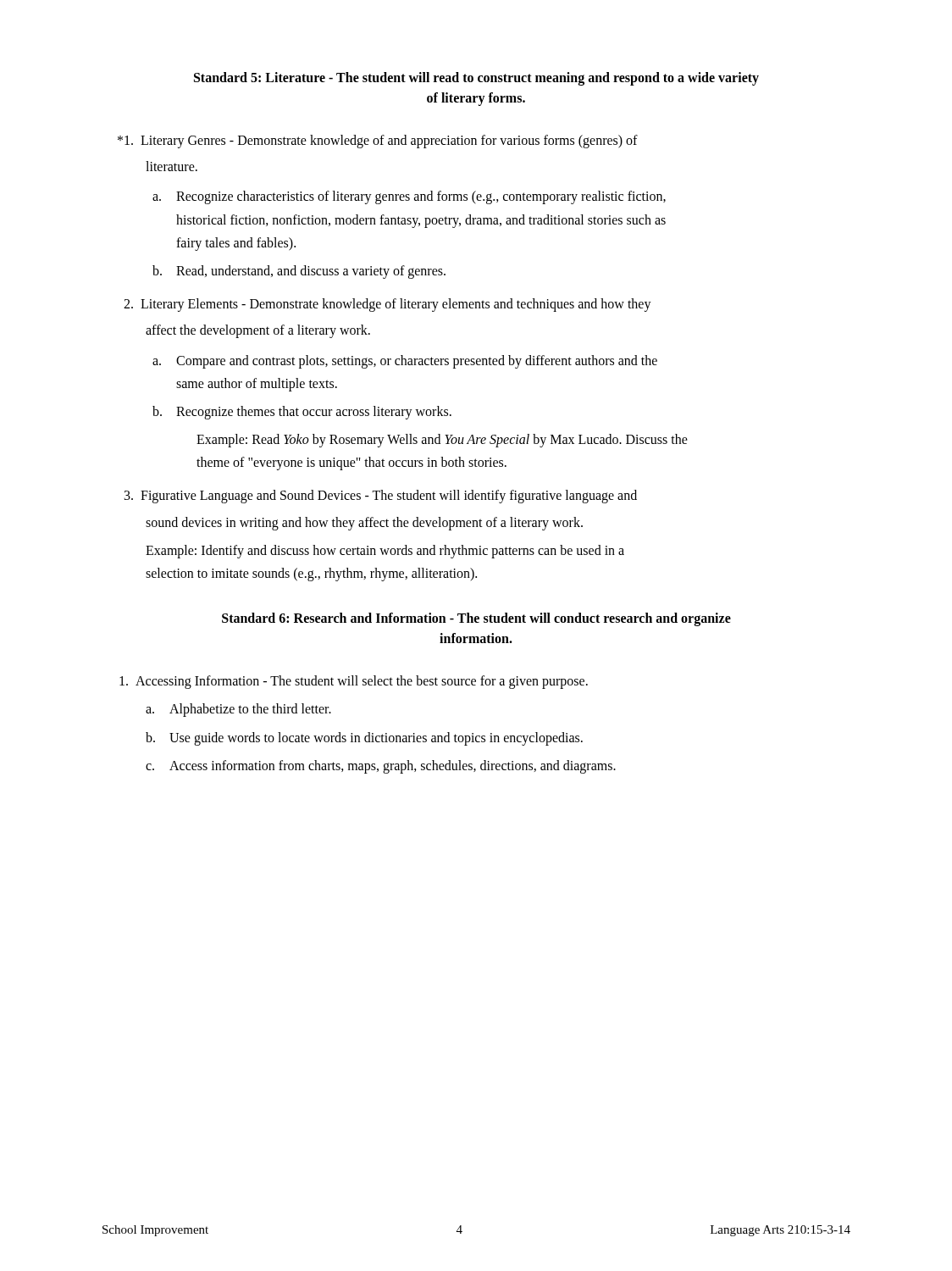Where is the passage that starts "2. Literary Elements - Demonstrate"?
The width and height of the screenshot is (952, 1271).
pyautogui.click(x=387, y=305)
